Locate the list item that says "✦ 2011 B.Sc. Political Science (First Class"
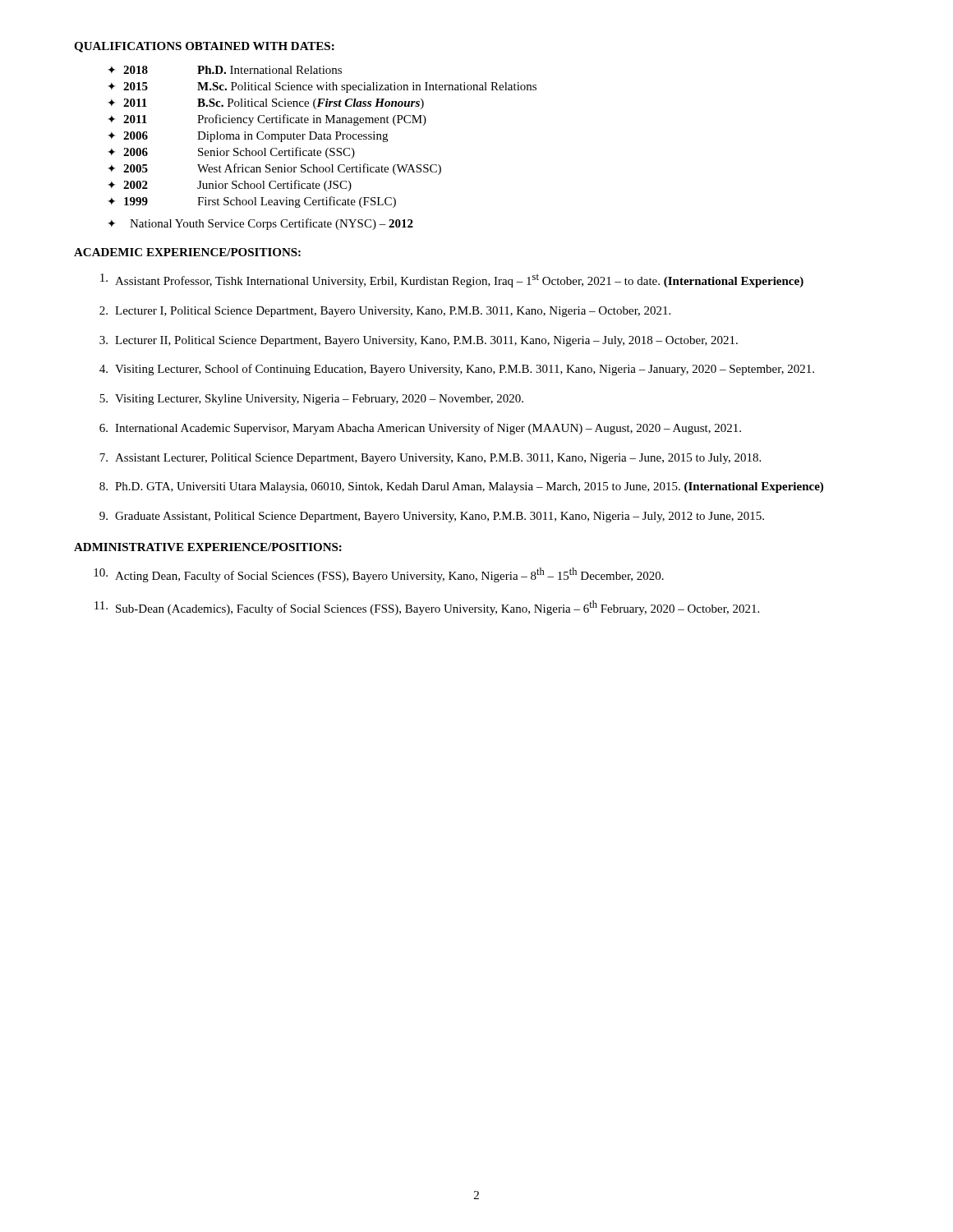Image resolution: width=953 pixels, height=1232 pixels. 266,104
